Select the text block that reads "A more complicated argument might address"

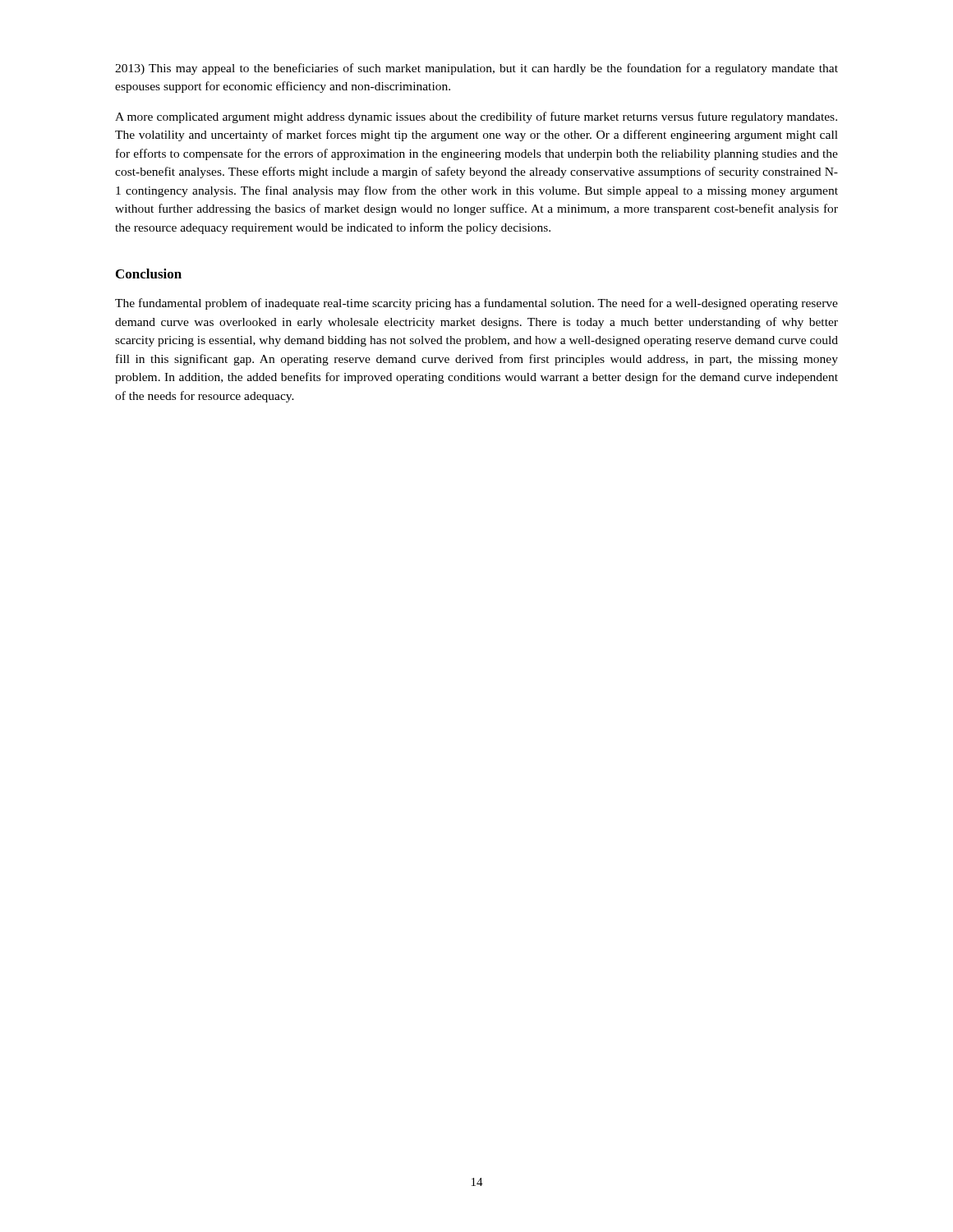coord(476,171)
